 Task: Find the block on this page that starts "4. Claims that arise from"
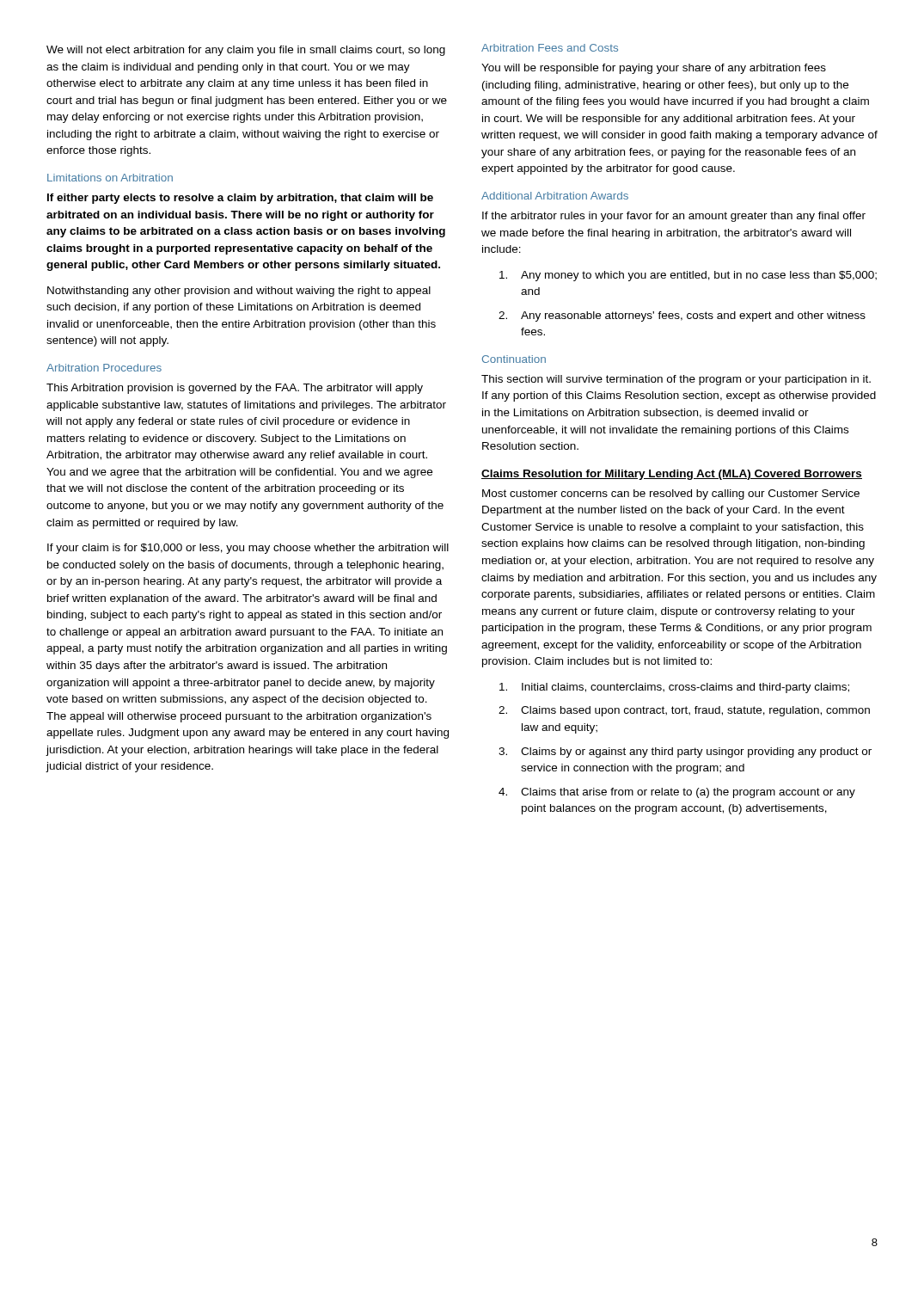click(x=688, y=800)
